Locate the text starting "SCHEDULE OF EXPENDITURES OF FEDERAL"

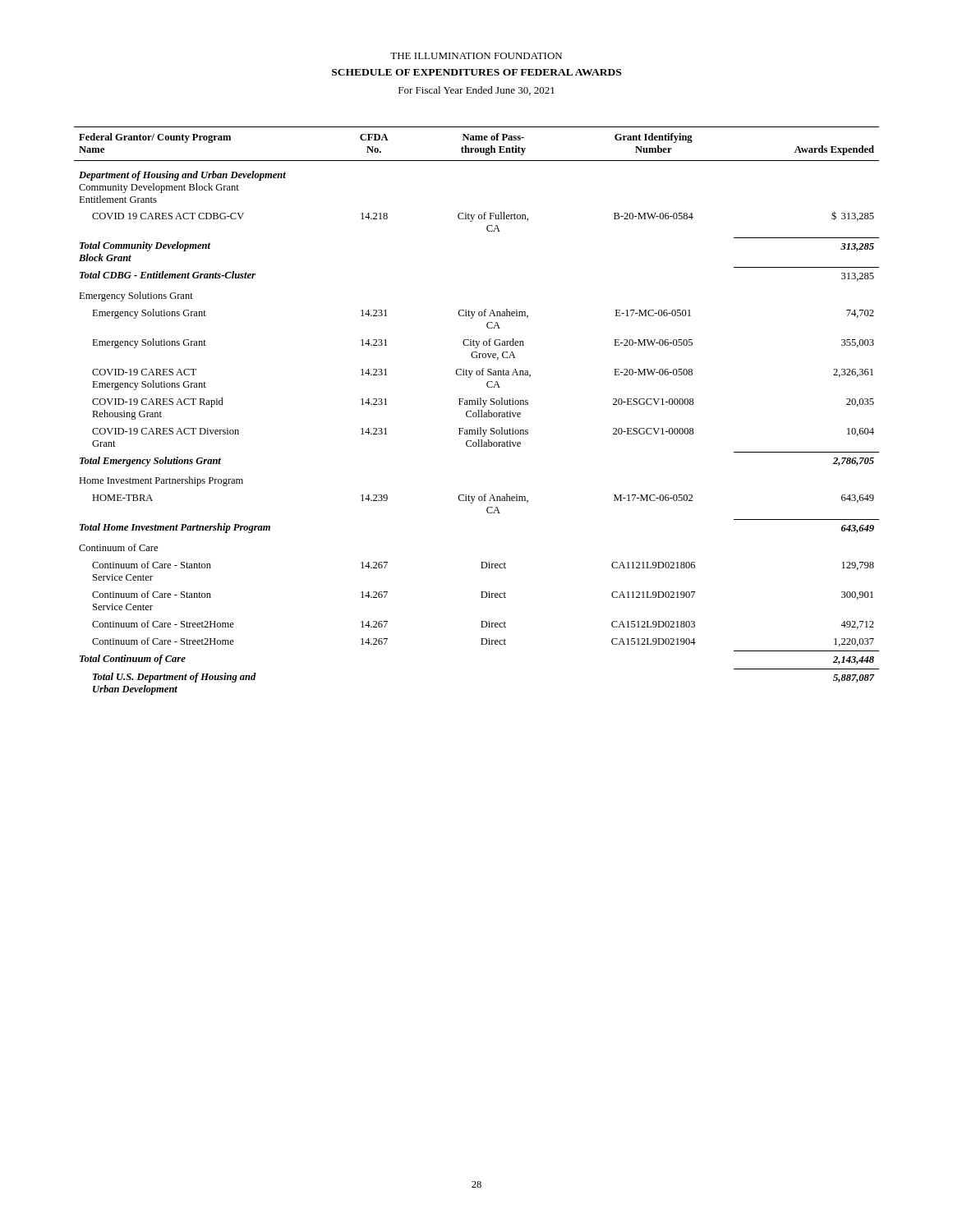pyautogui.click(x=476, y=72)
